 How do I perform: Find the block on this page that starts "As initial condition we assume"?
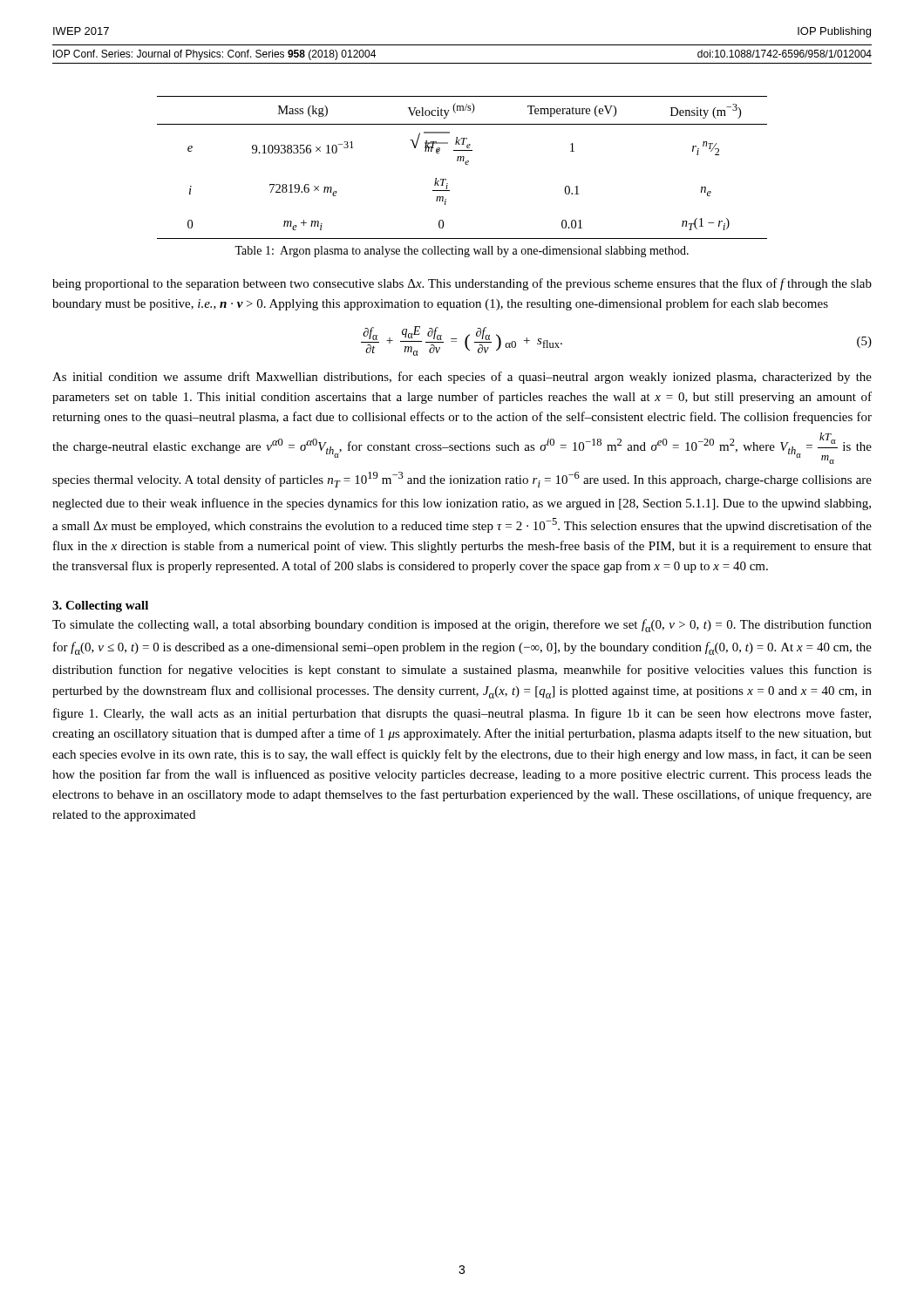click(462, 471)
